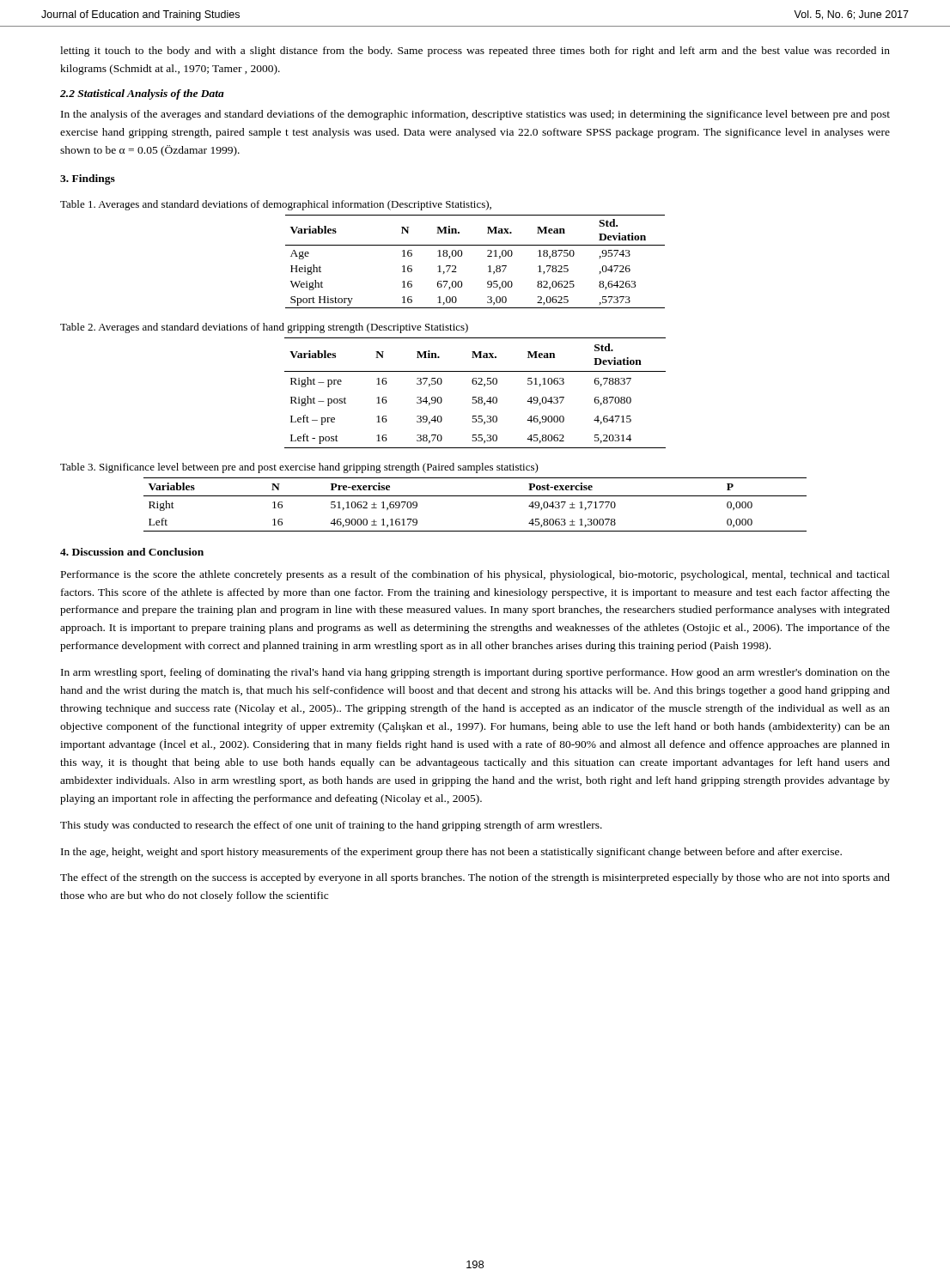The image size is (950, 1288).
Task: Click on the text block that says "In the age, height, weight and sport history"
Action: (451, 851)
